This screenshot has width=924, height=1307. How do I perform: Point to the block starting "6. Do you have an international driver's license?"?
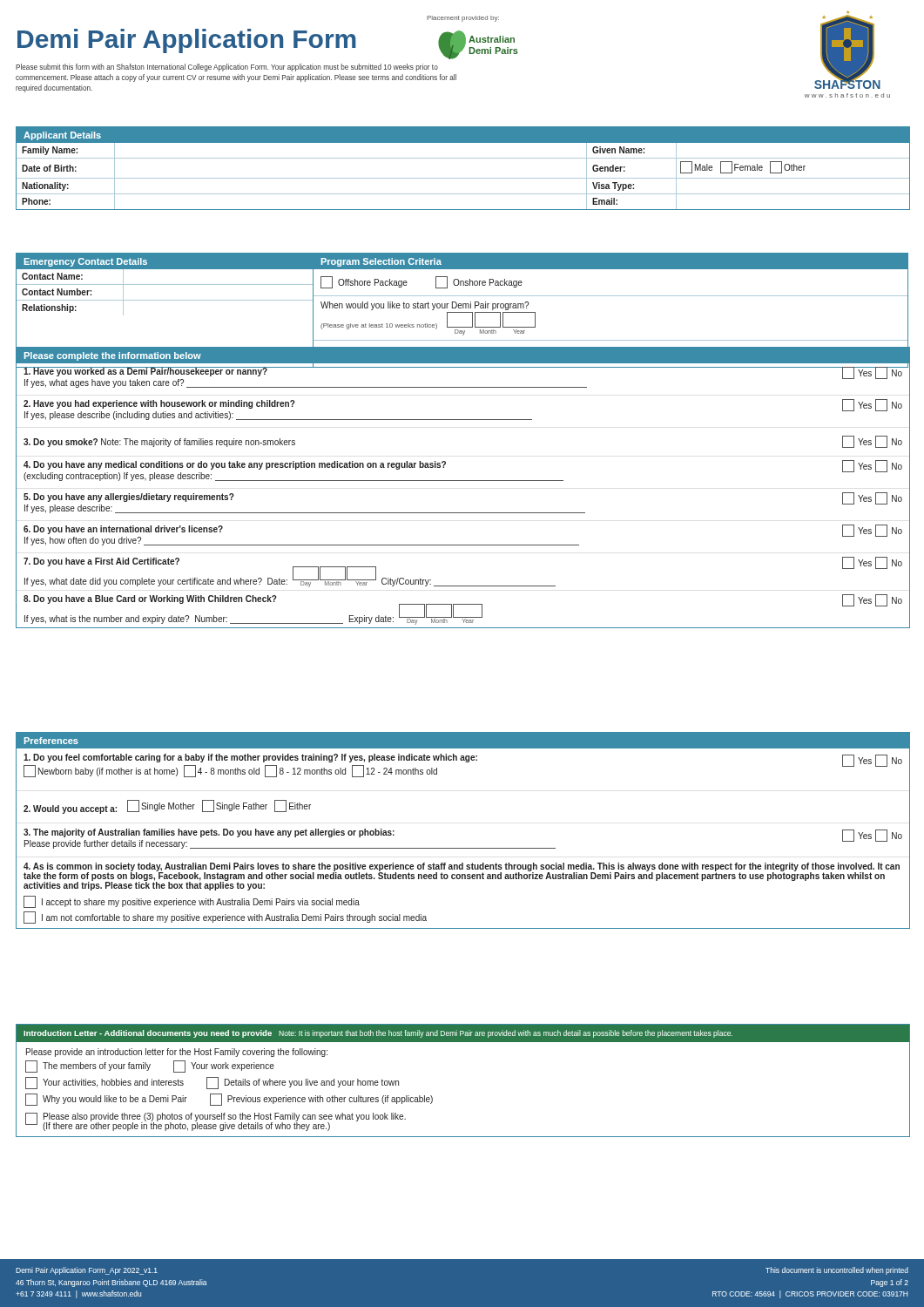[x=463, y=535]
